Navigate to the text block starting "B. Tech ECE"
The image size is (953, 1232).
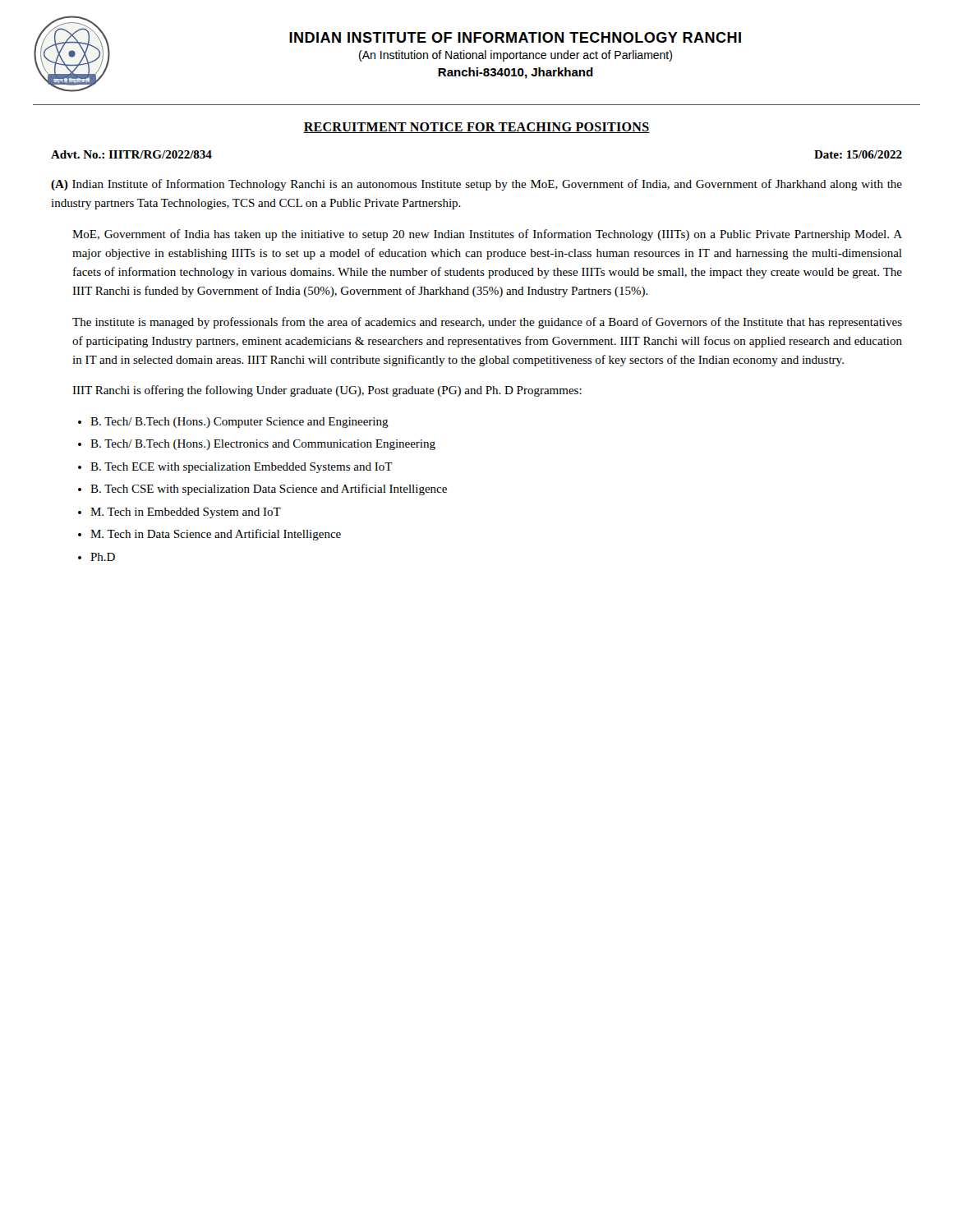241,466
